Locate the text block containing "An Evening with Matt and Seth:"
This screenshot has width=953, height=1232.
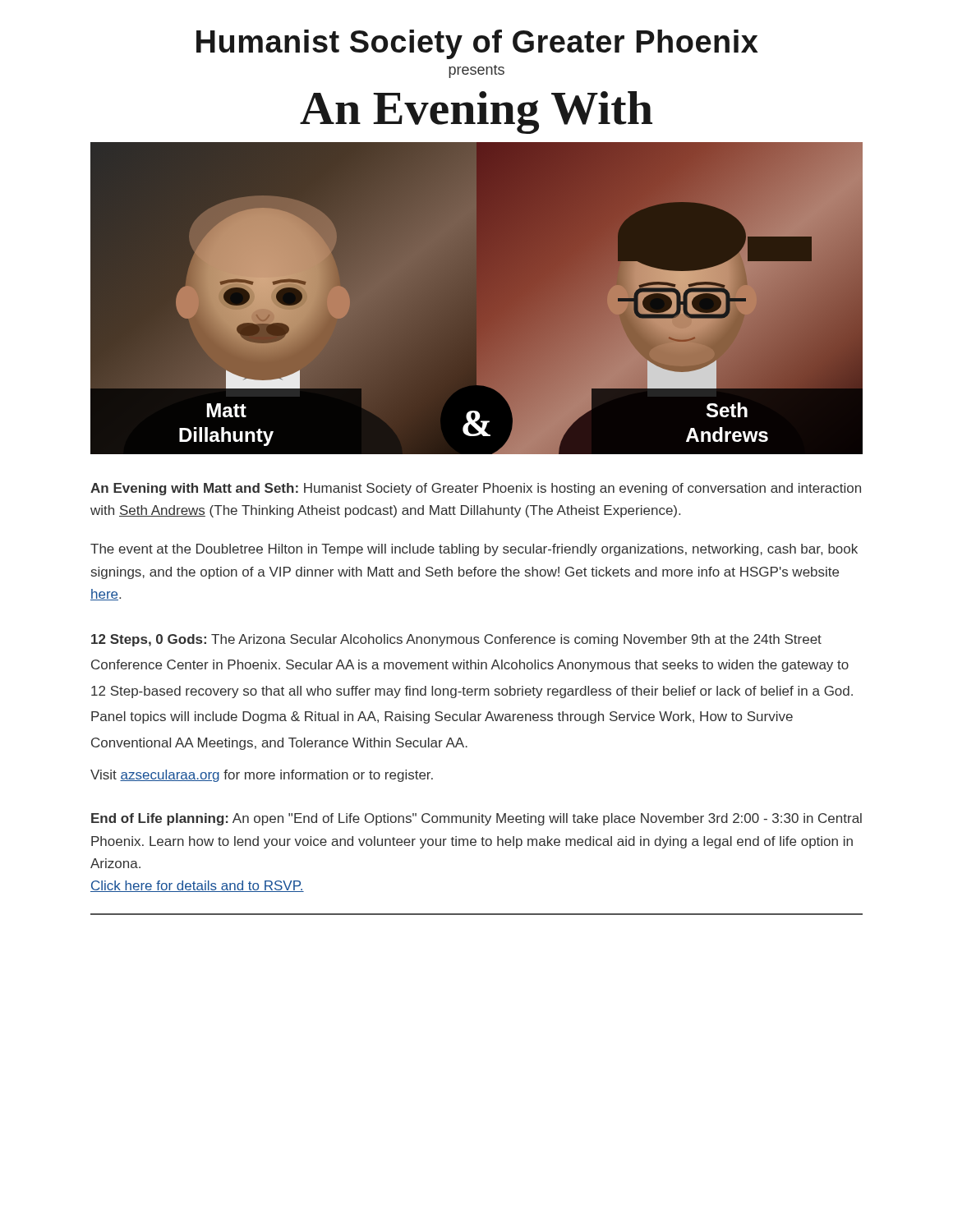[476, 499]
